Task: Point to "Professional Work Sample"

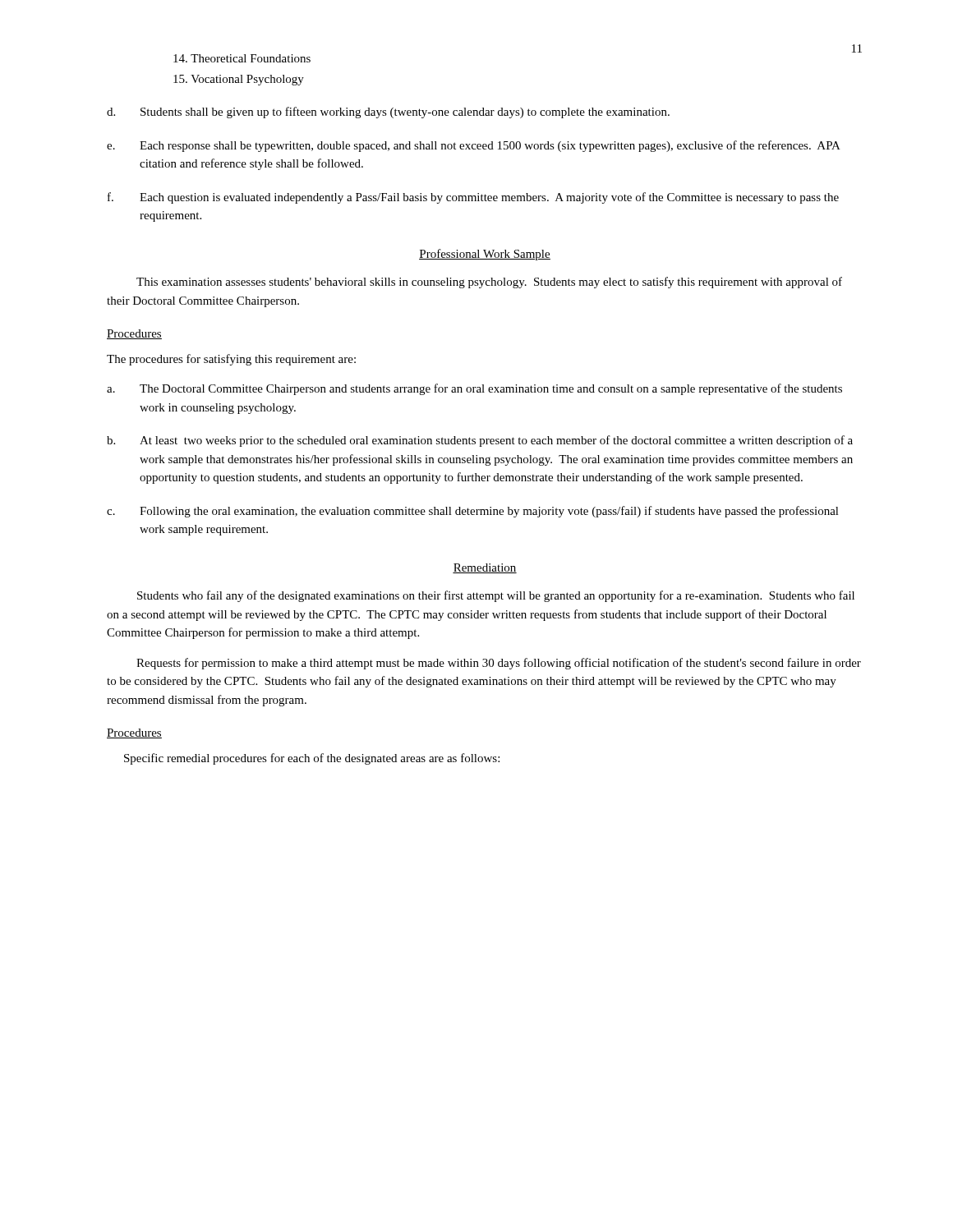Action: click(485, 253)
